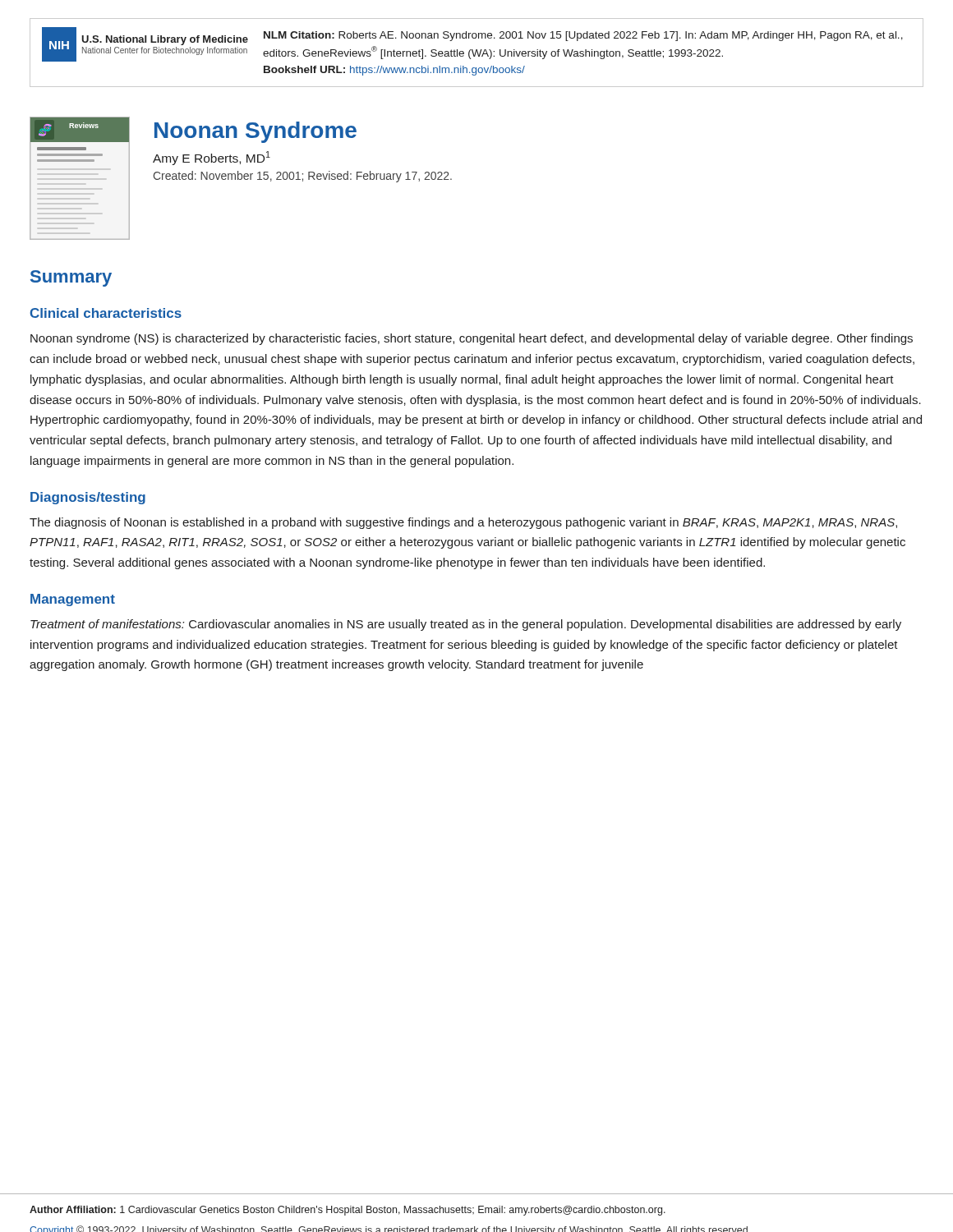Image resolution: width=953 pixels, height=1232 pixels.
Task: Where is the passage that starts "Treatment of manifestations: Cardiovascular anomalies"?
Action: [x=465, y=644]
